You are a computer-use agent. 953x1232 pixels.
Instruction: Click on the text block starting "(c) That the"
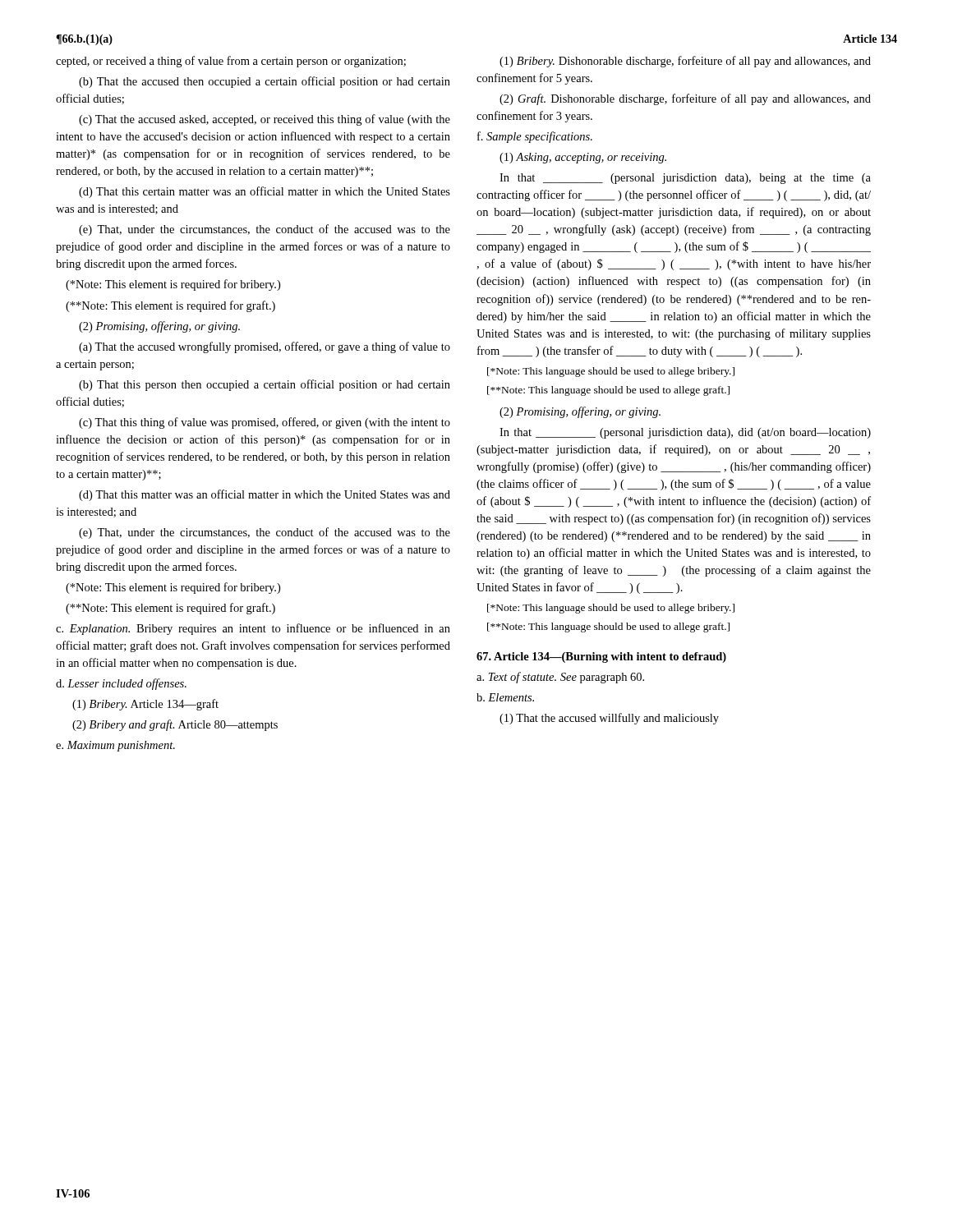click(253, 146)
